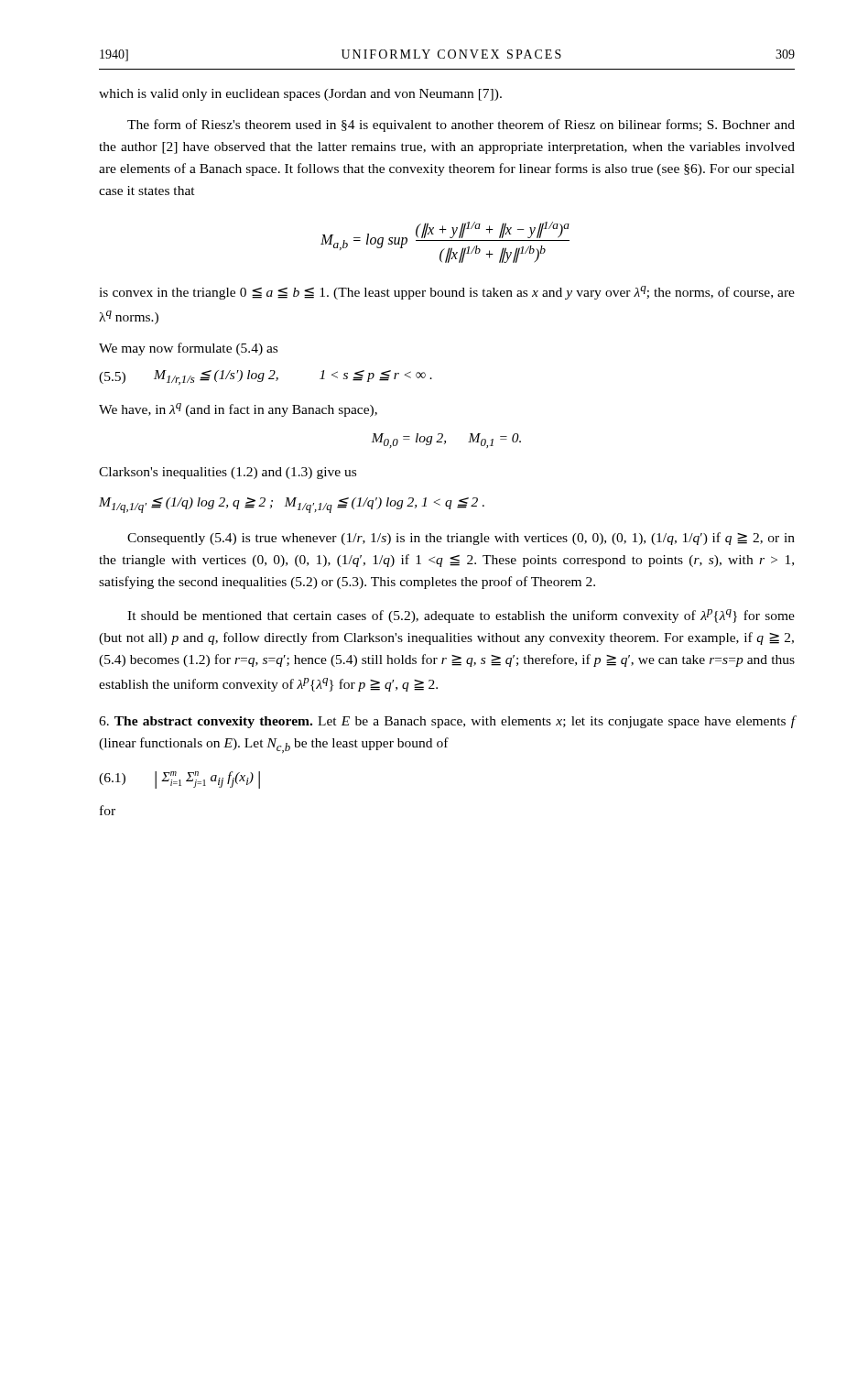Viewport: 868px width, 1374px height.
Task: Point to the text starting "We may now formulate (5.4) as"
Action: click(x=188, y=349)
